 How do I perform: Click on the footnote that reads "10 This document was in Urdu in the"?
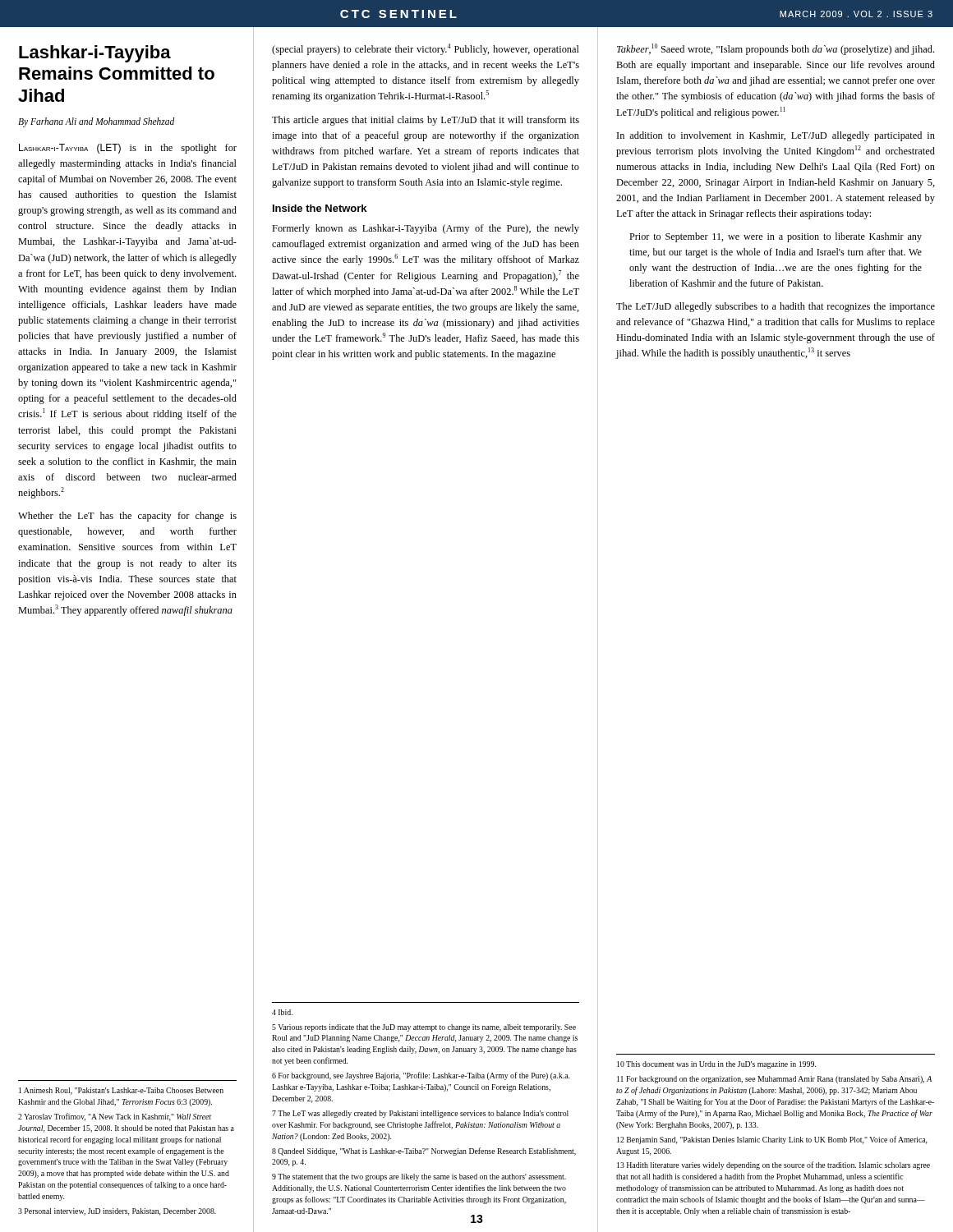tap(716, 1064)
